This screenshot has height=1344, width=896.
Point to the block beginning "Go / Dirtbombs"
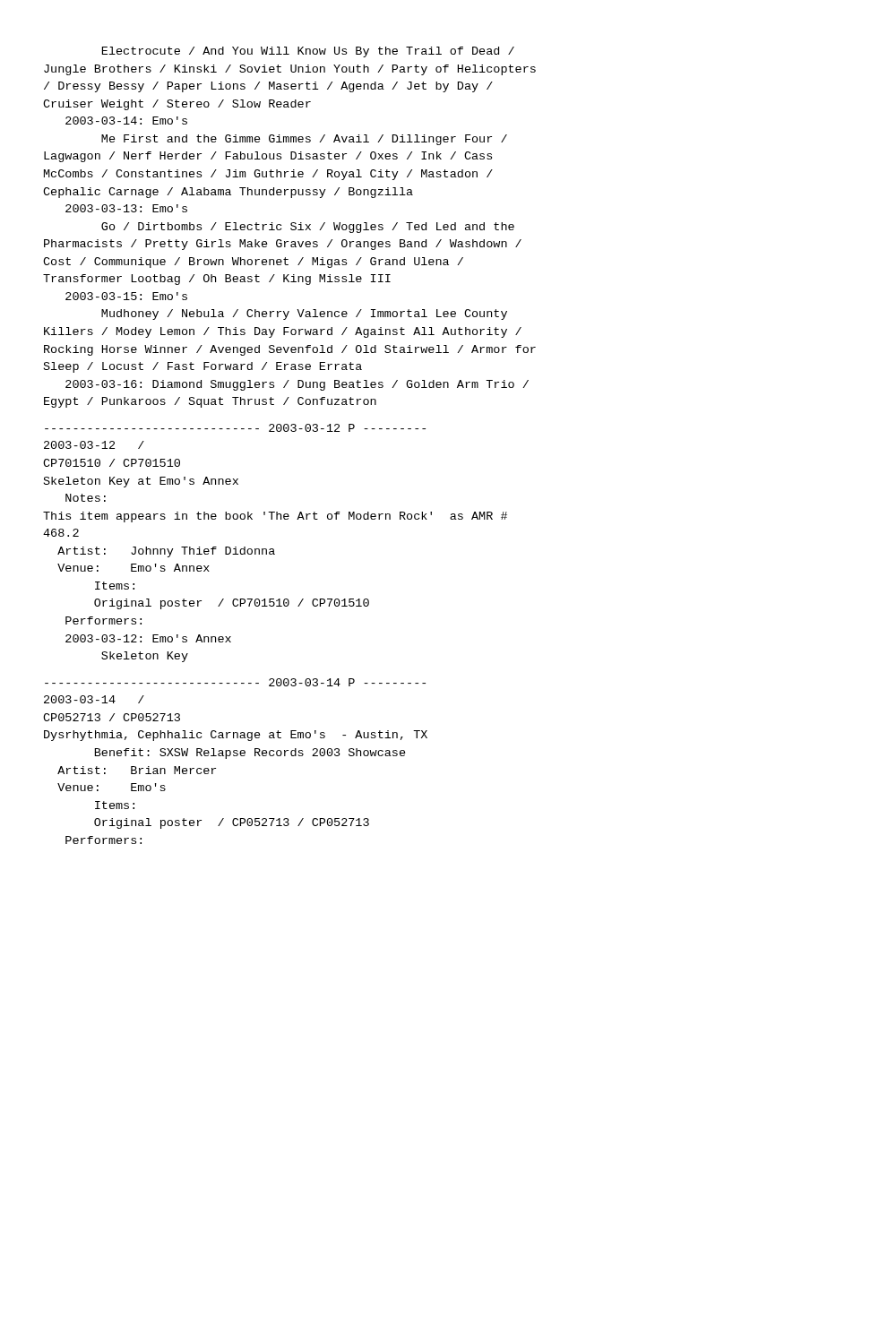(x=283, y=253)
